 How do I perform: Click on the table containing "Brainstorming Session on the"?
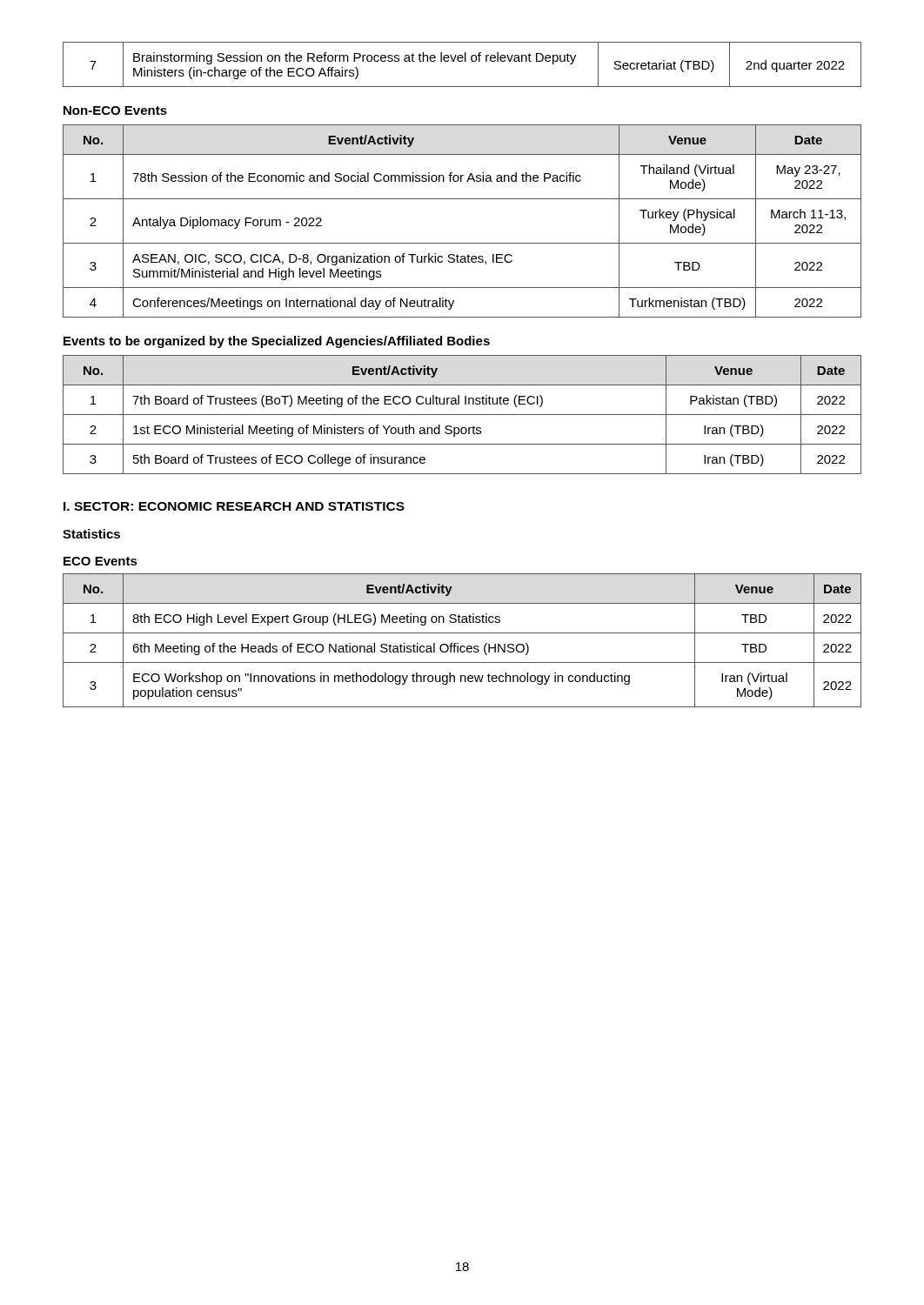click(462, 64)
